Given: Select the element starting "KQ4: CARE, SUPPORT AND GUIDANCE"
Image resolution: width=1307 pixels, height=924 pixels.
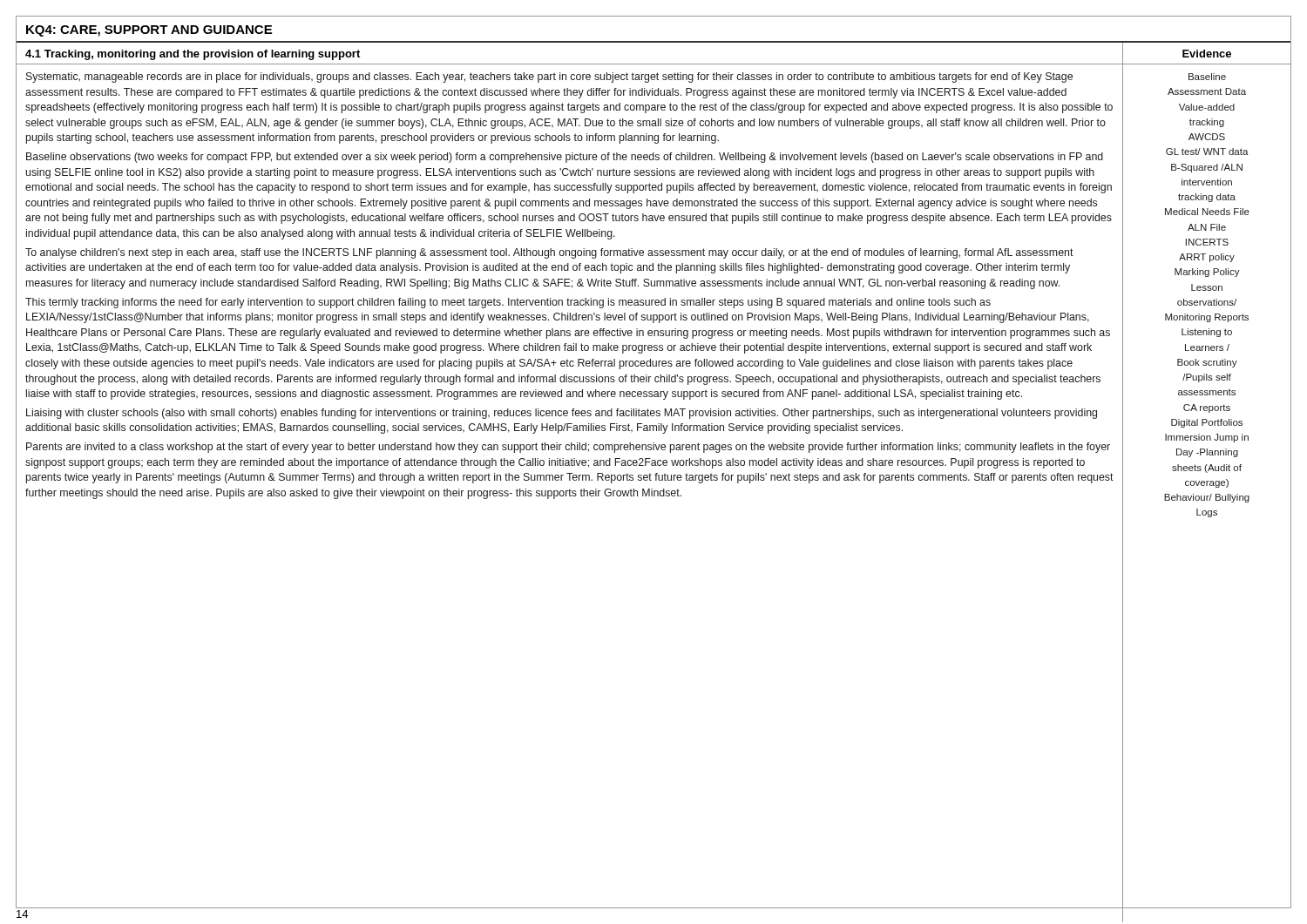Looking at the screenshot, I should tap(149, 29).
